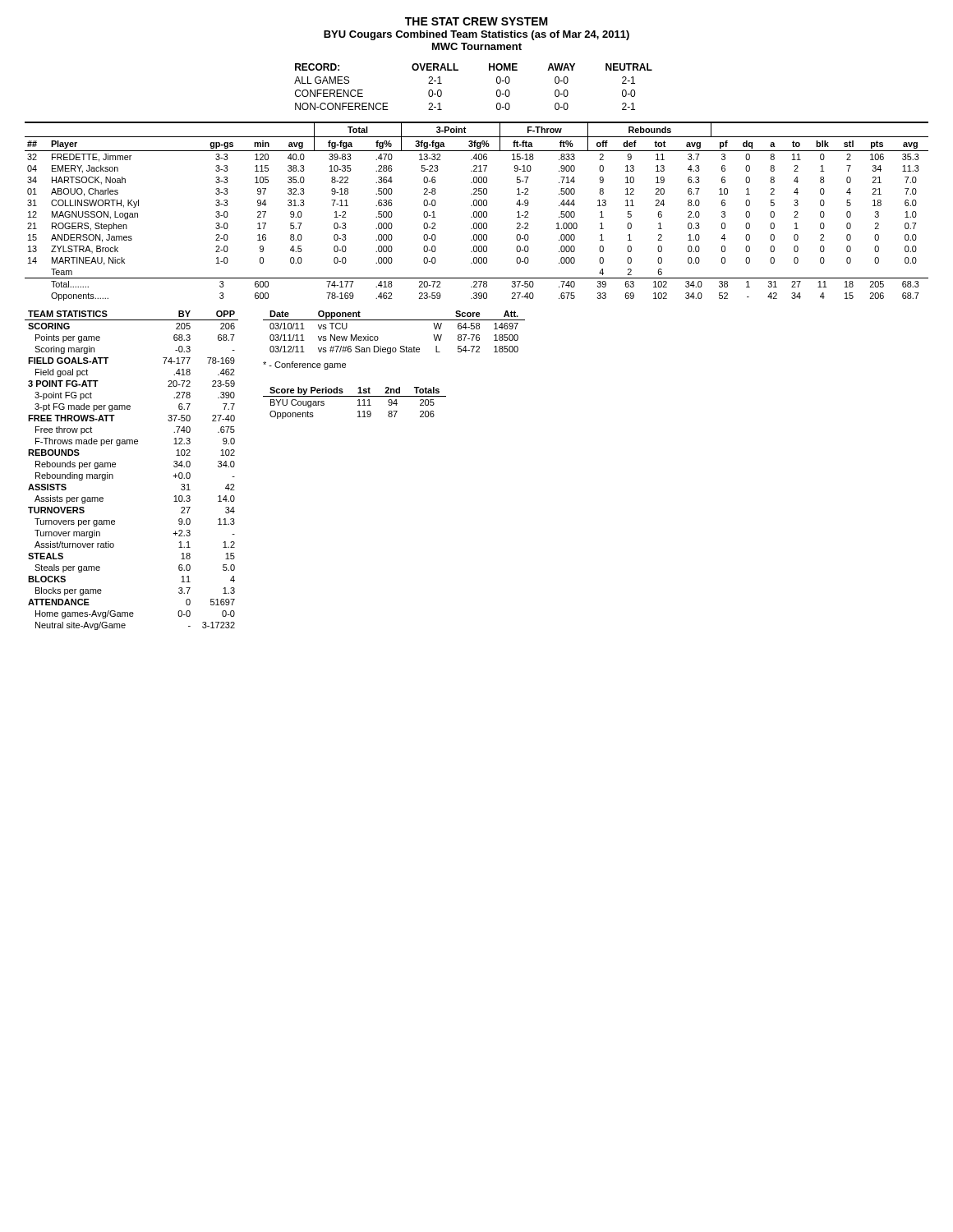Click on the text starting "- Conference game"
This screenshot has width=953, height=1232.
click(x=305, y=365)
